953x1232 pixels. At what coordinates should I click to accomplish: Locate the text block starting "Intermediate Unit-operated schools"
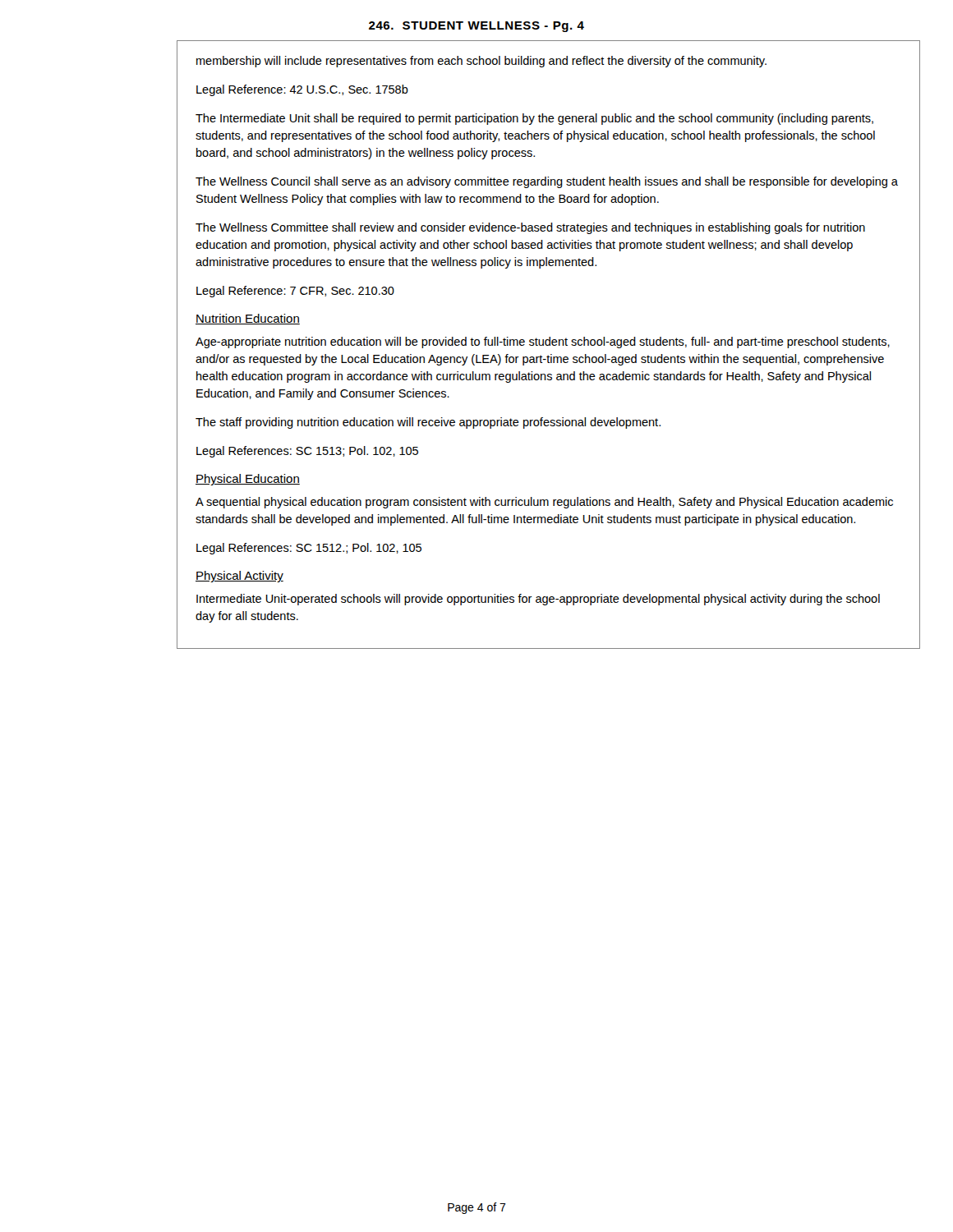538,608
